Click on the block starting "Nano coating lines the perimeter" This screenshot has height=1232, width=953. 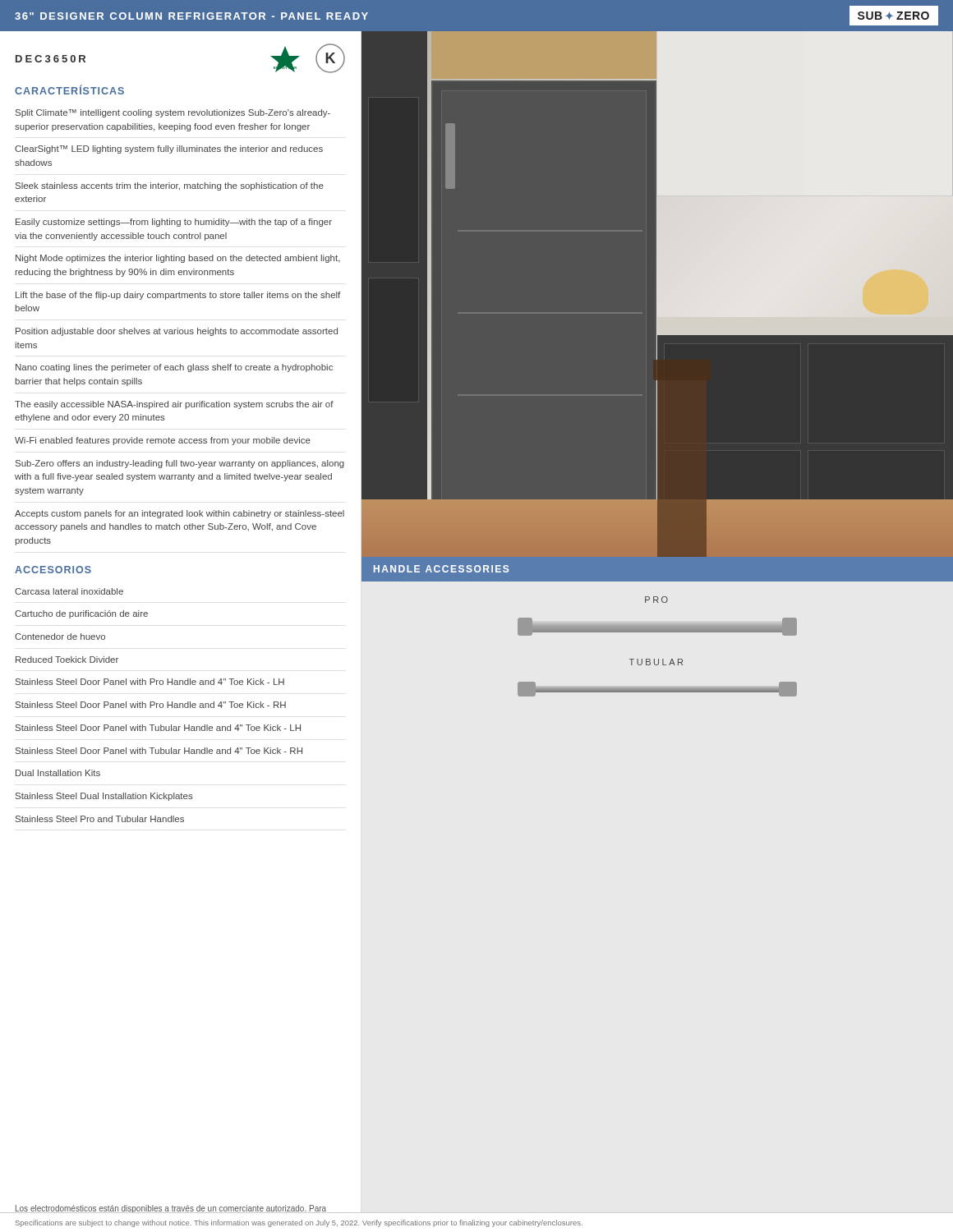tap(174, 374)
